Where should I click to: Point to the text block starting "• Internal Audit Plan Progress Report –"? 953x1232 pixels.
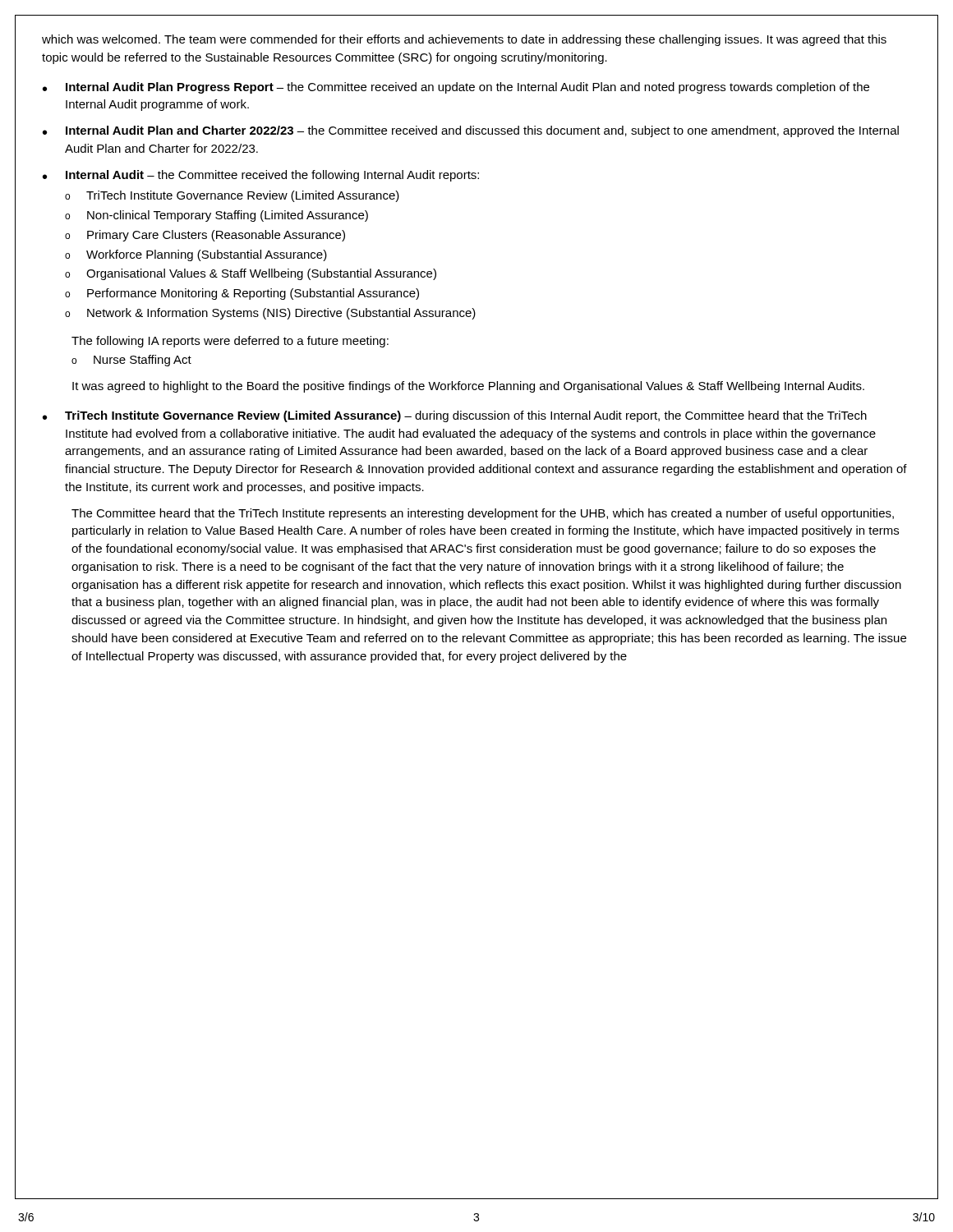476,95
